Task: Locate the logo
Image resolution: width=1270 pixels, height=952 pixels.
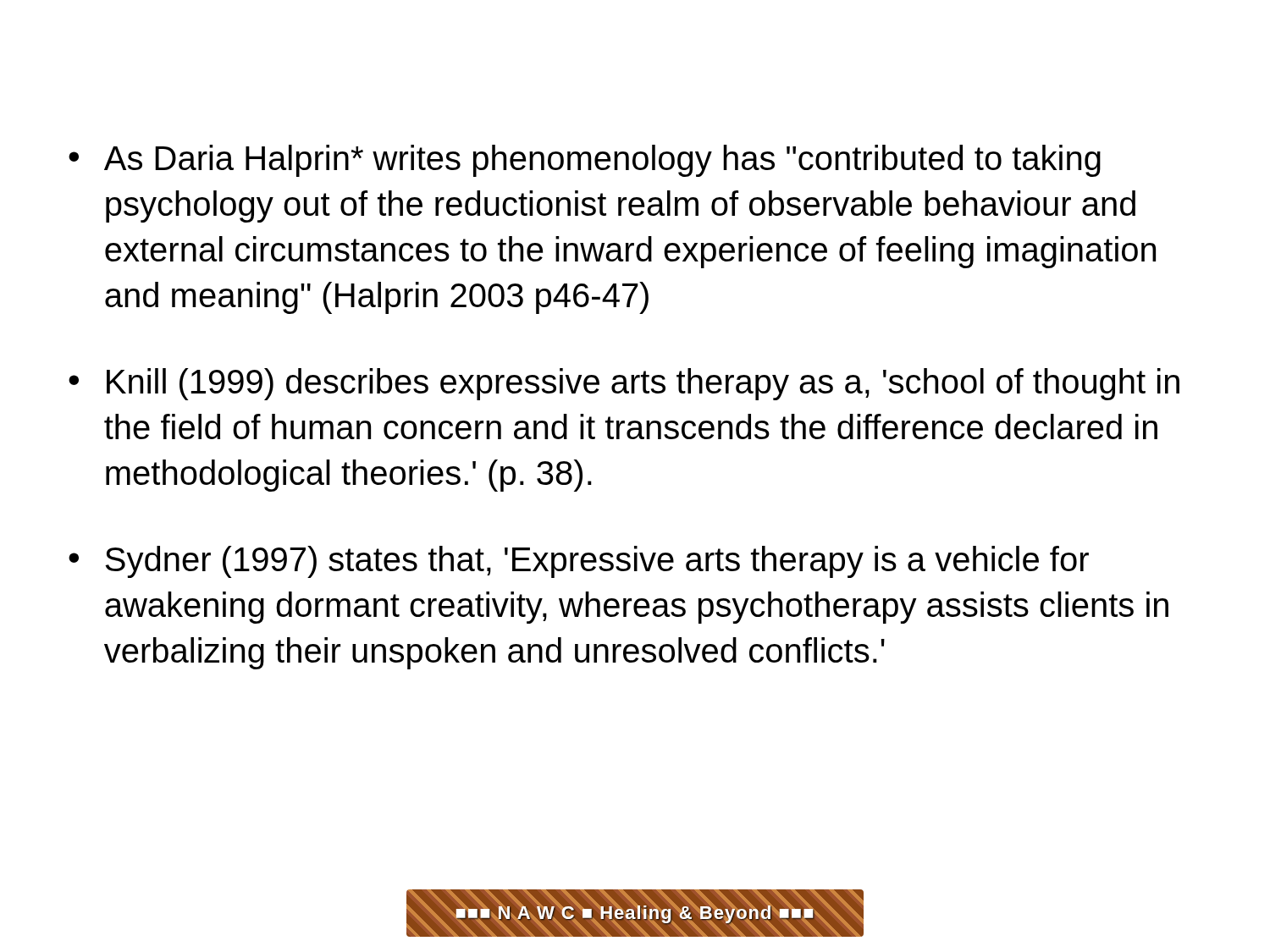Action: point(635,913)
